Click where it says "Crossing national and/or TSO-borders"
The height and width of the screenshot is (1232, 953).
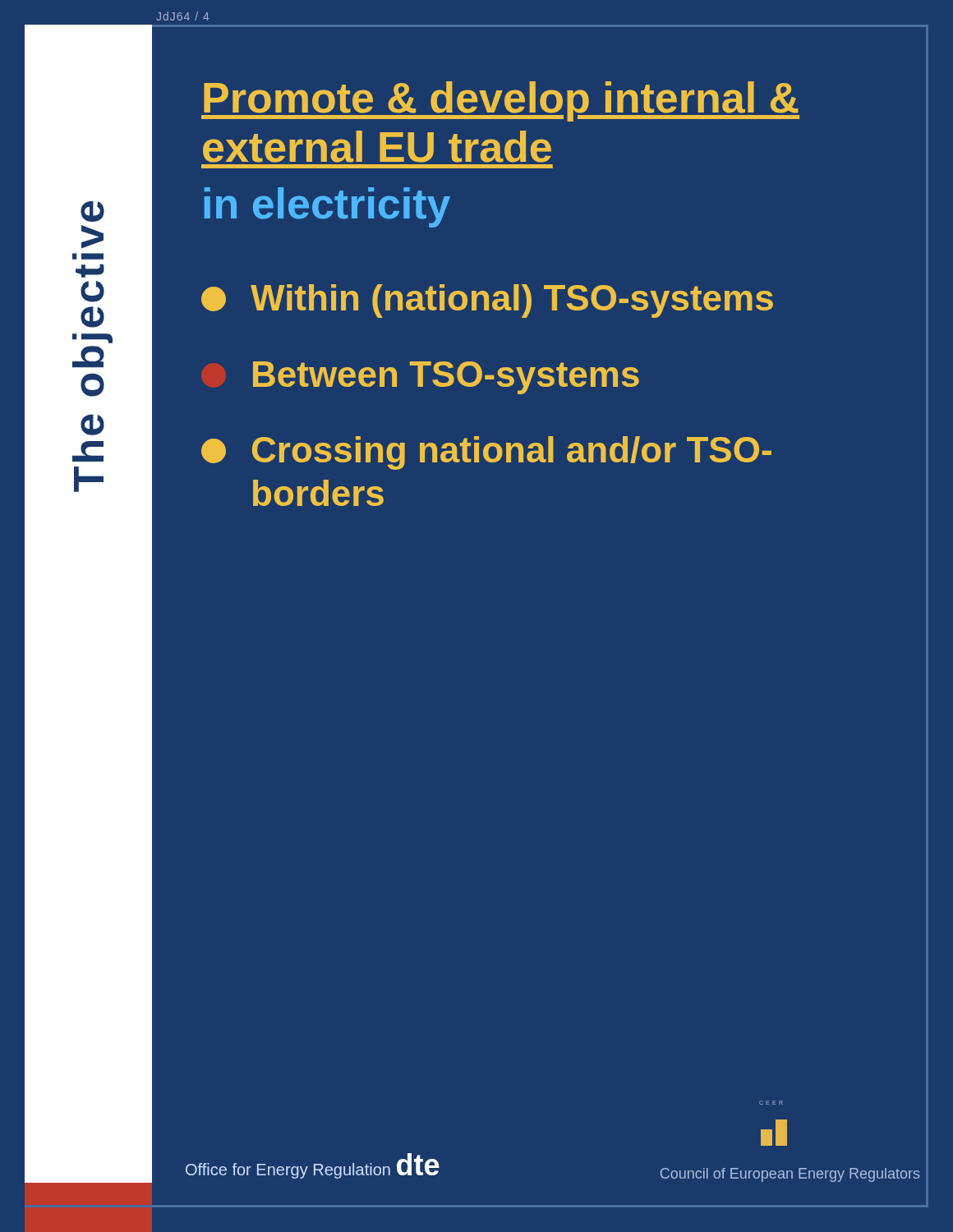pos(546,472)
